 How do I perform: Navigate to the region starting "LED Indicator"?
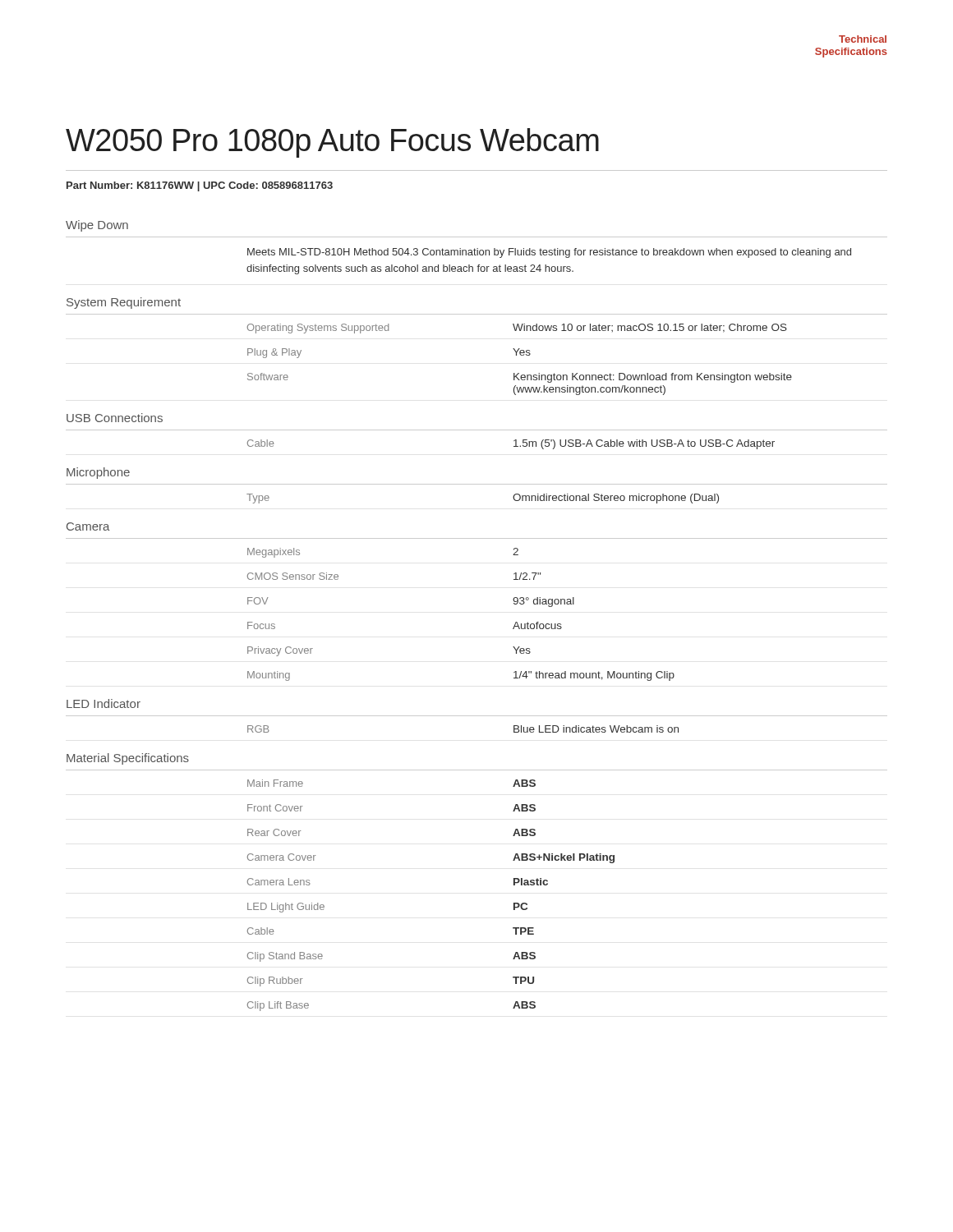(103, 703)
